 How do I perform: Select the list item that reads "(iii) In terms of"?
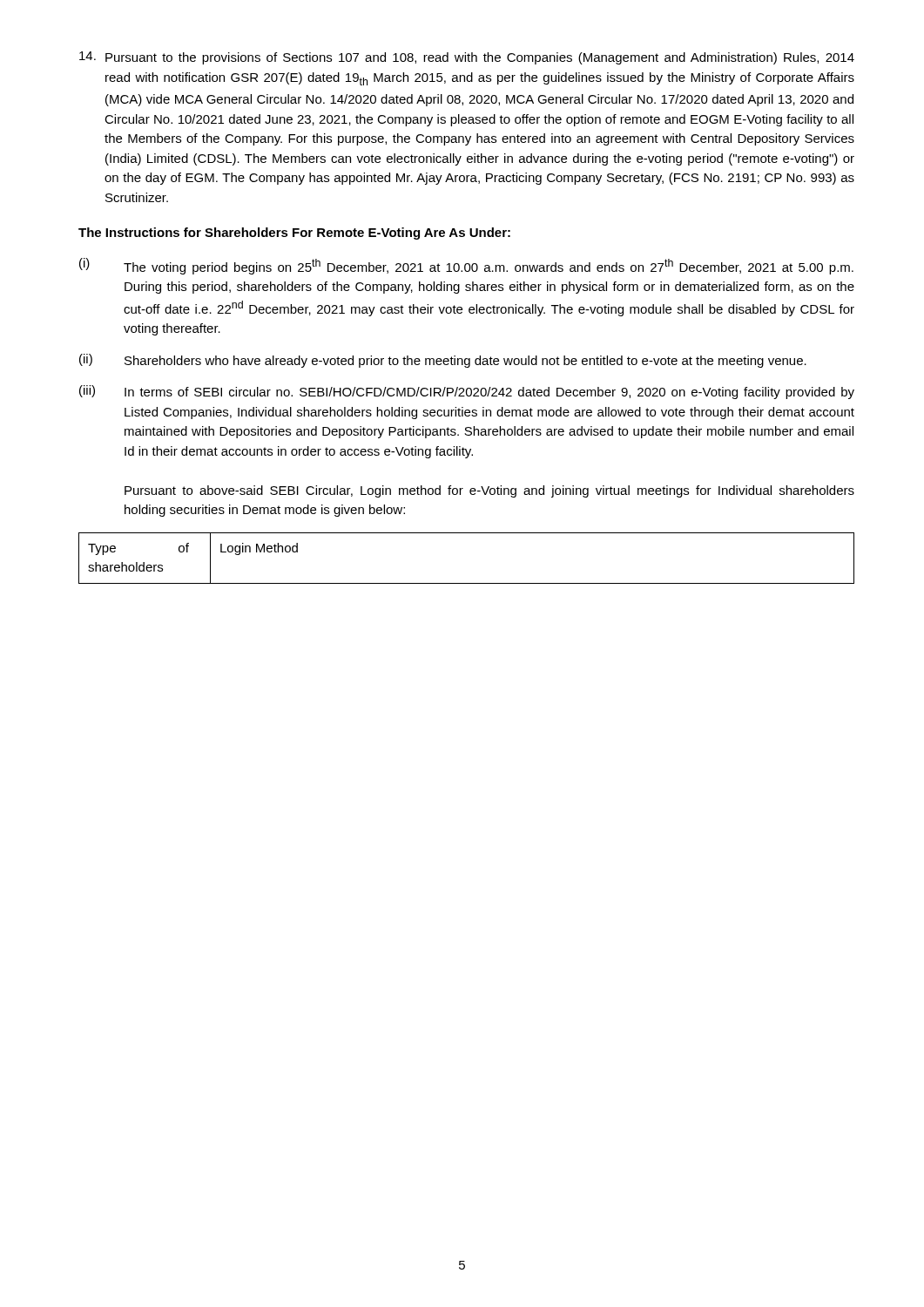(x=466, y=451)
